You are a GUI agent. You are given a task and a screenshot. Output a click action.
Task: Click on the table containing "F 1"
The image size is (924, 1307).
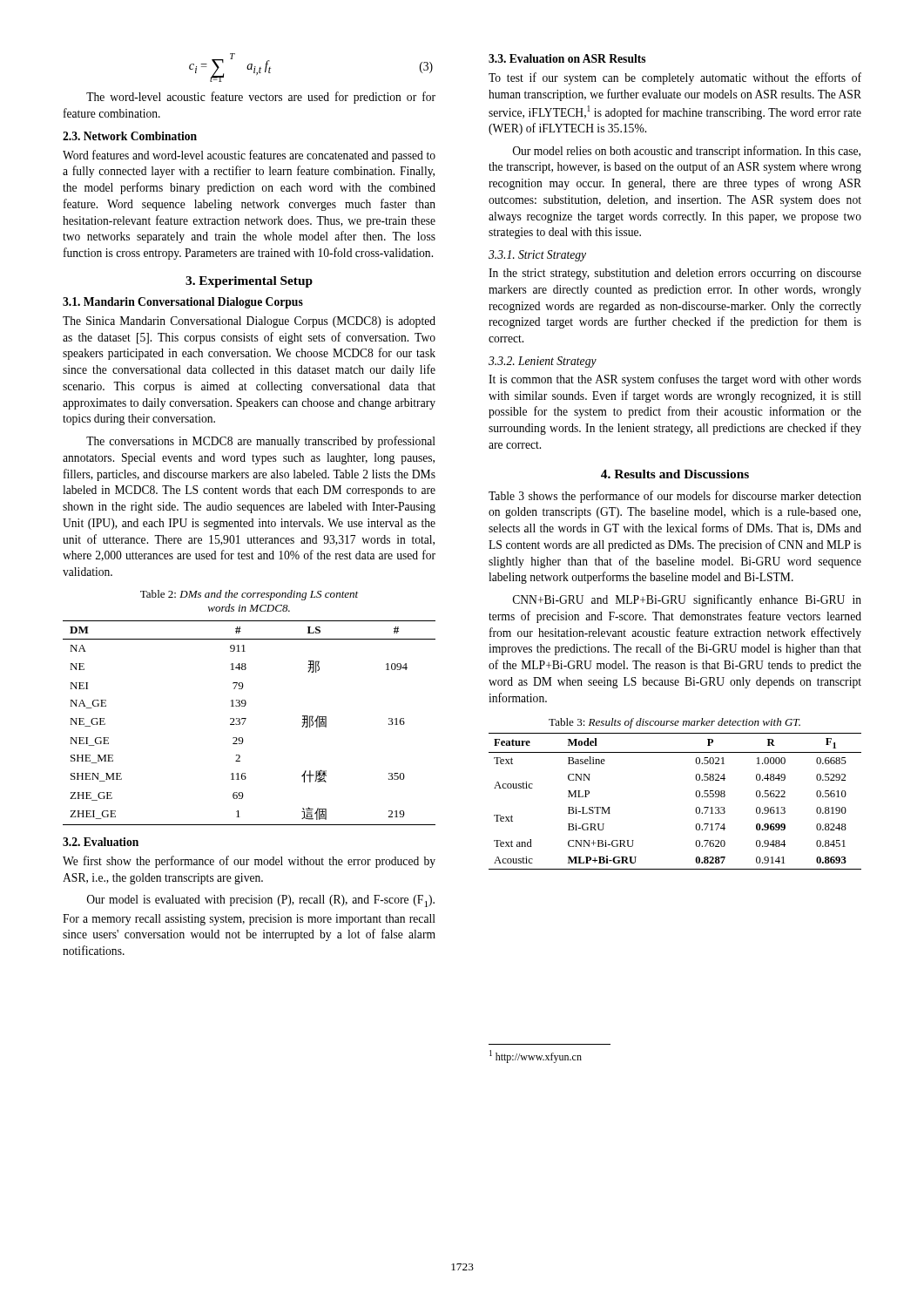pos(675,801)
